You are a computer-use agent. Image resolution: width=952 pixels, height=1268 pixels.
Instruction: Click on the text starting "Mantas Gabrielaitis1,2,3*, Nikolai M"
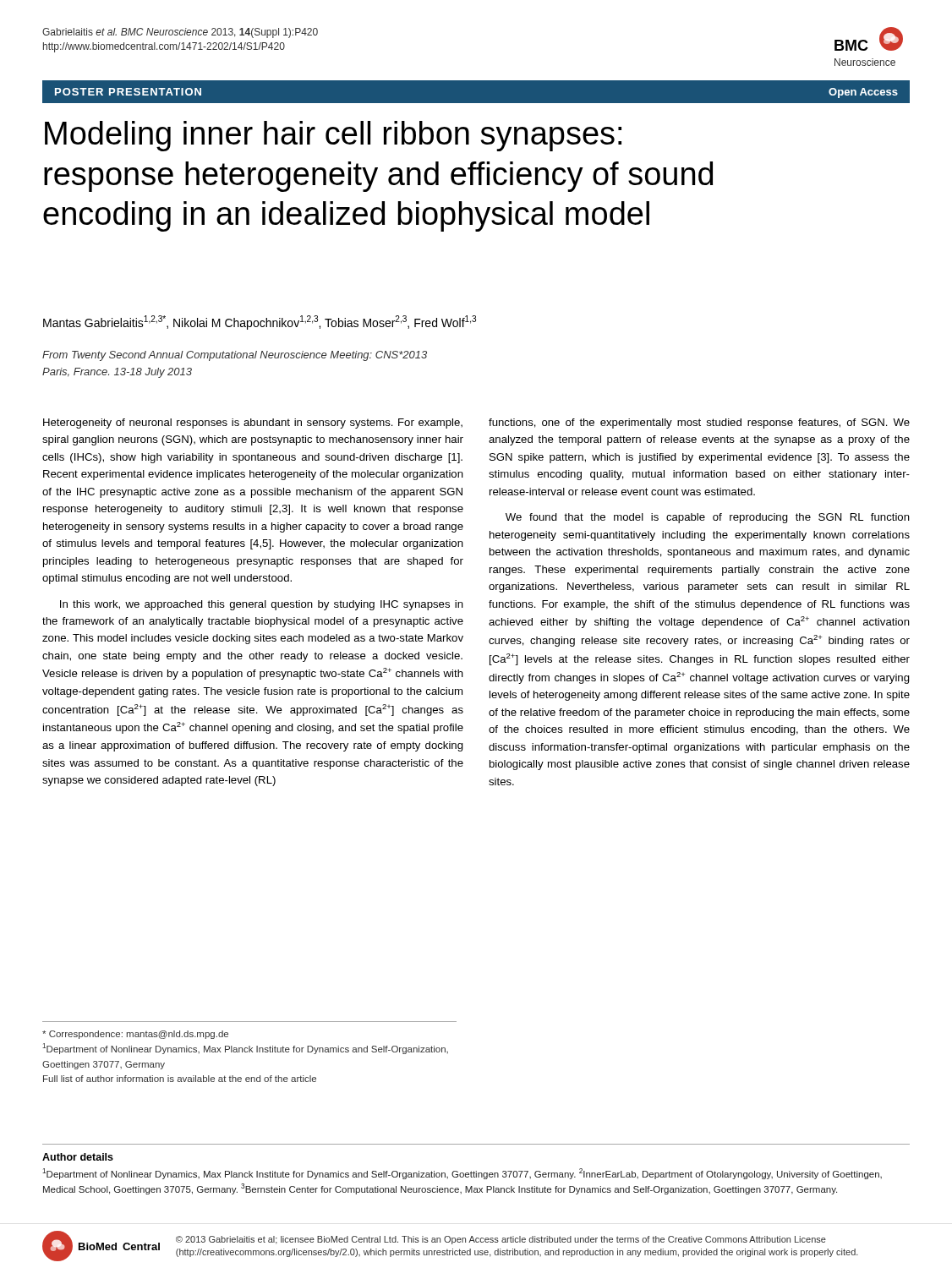[259, 322]
